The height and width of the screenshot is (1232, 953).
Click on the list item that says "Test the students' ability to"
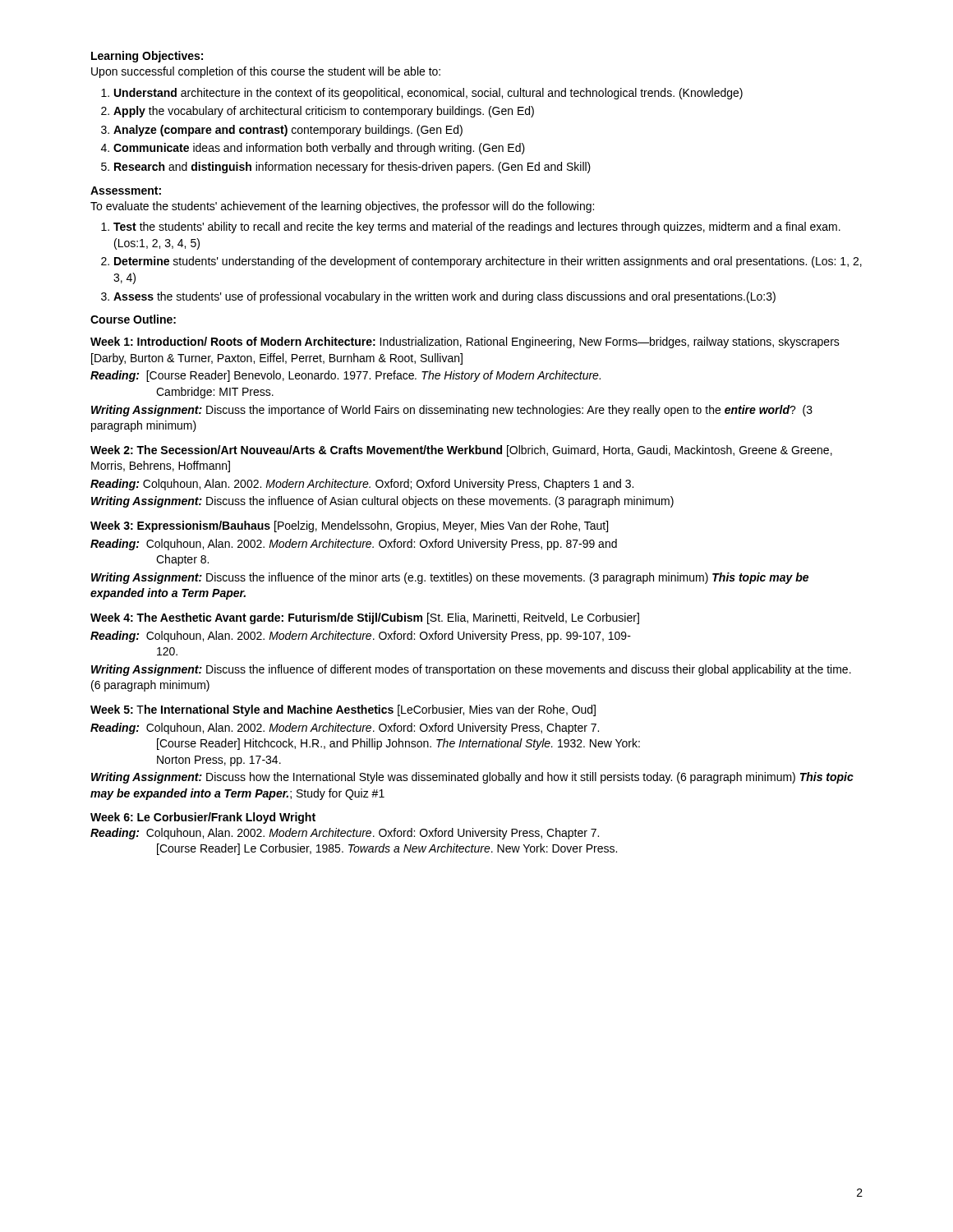(x=477, y=235)
